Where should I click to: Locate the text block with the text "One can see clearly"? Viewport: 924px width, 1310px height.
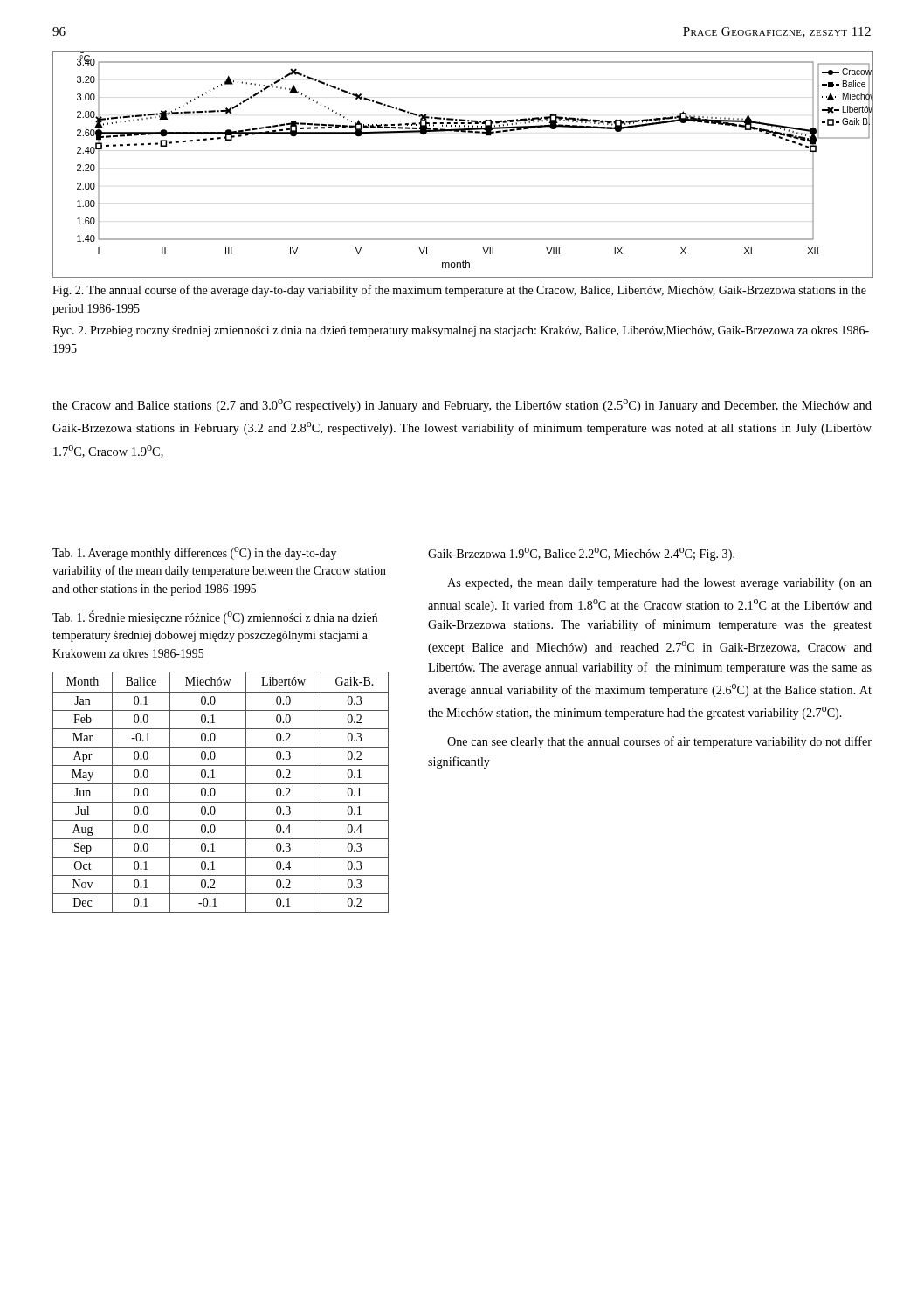coord(650,751)
